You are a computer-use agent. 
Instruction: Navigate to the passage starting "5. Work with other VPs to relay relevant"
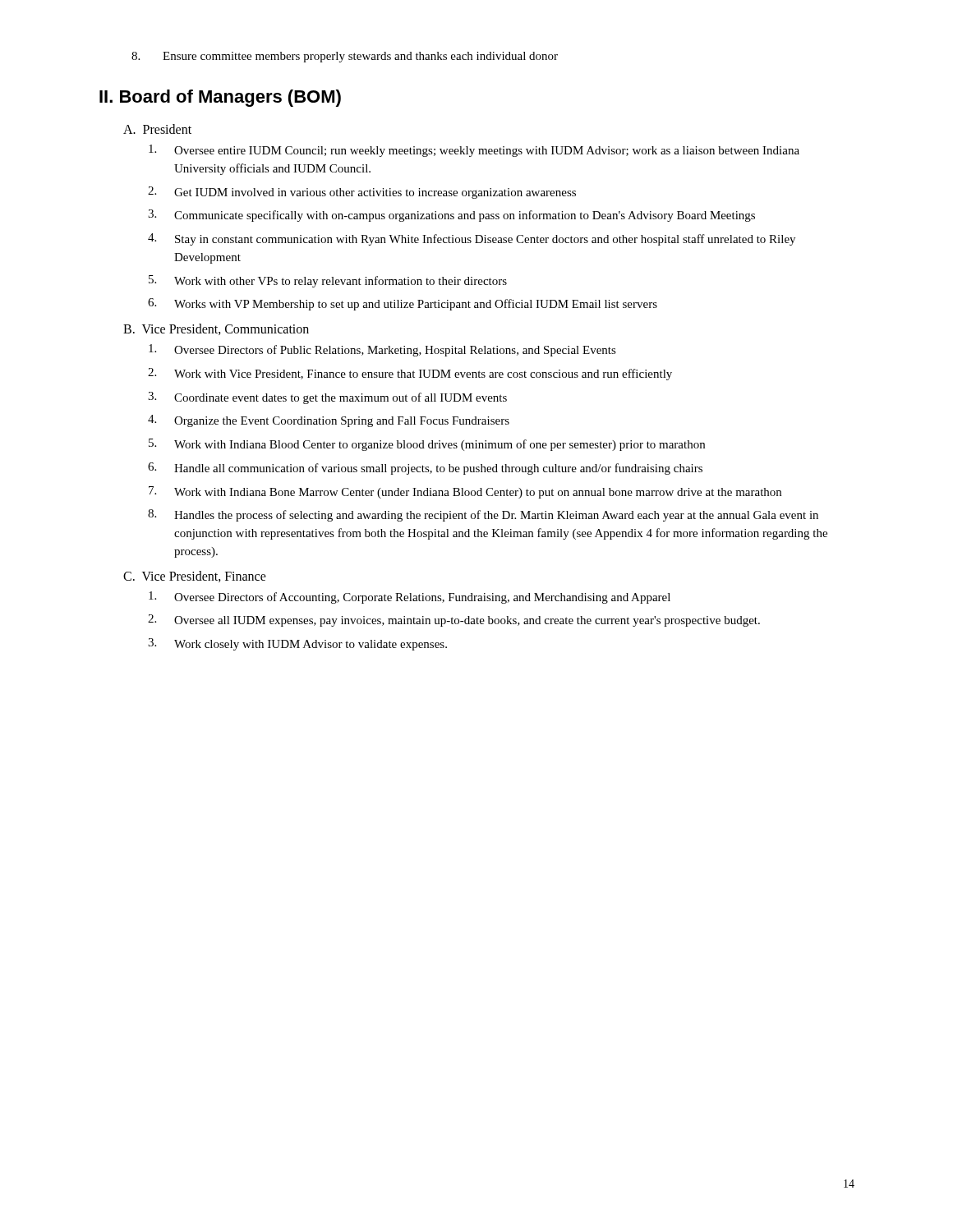pos(327,281)
